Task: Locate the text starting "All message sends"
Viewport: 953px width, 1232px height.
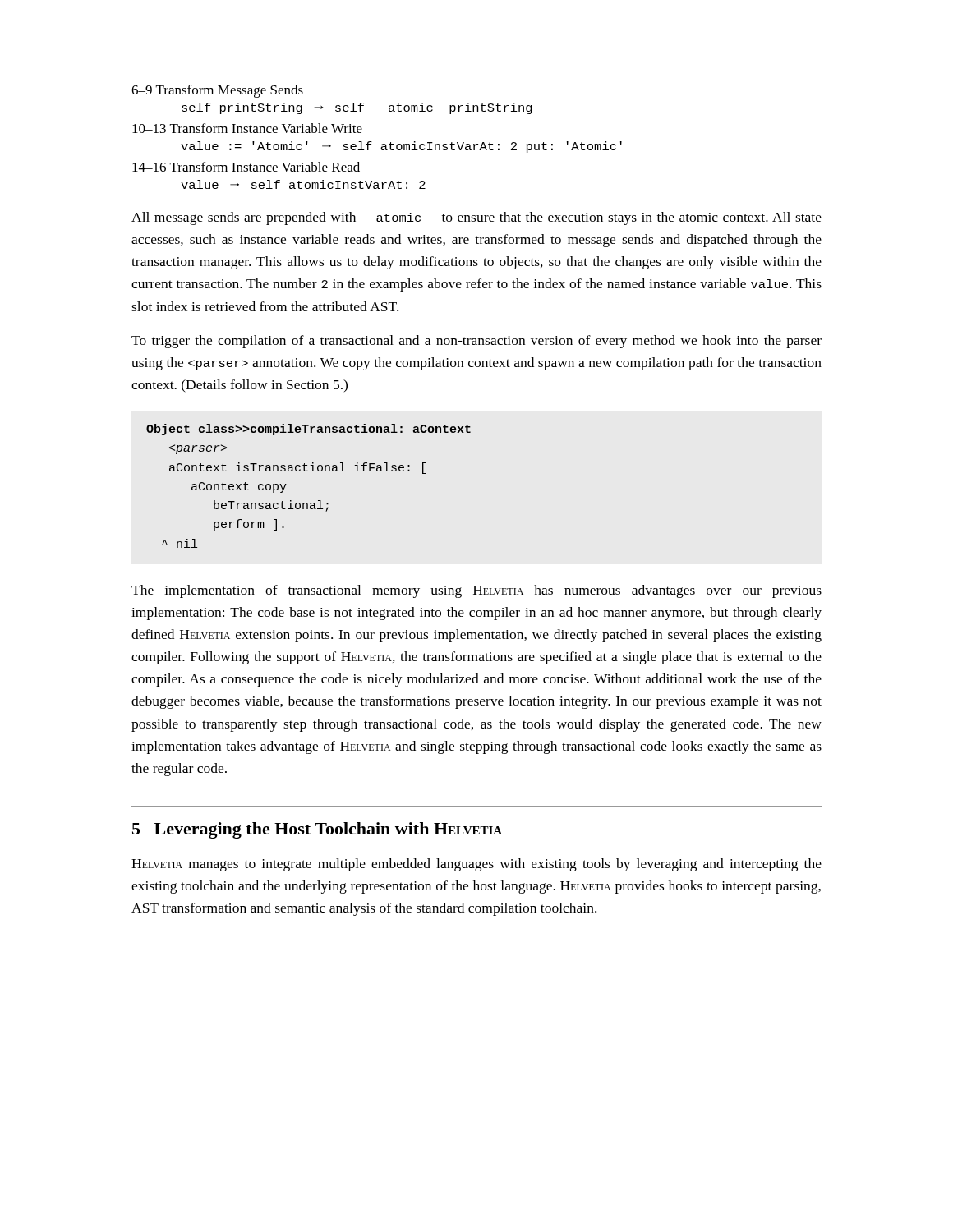Action: (x=476, y=261)
